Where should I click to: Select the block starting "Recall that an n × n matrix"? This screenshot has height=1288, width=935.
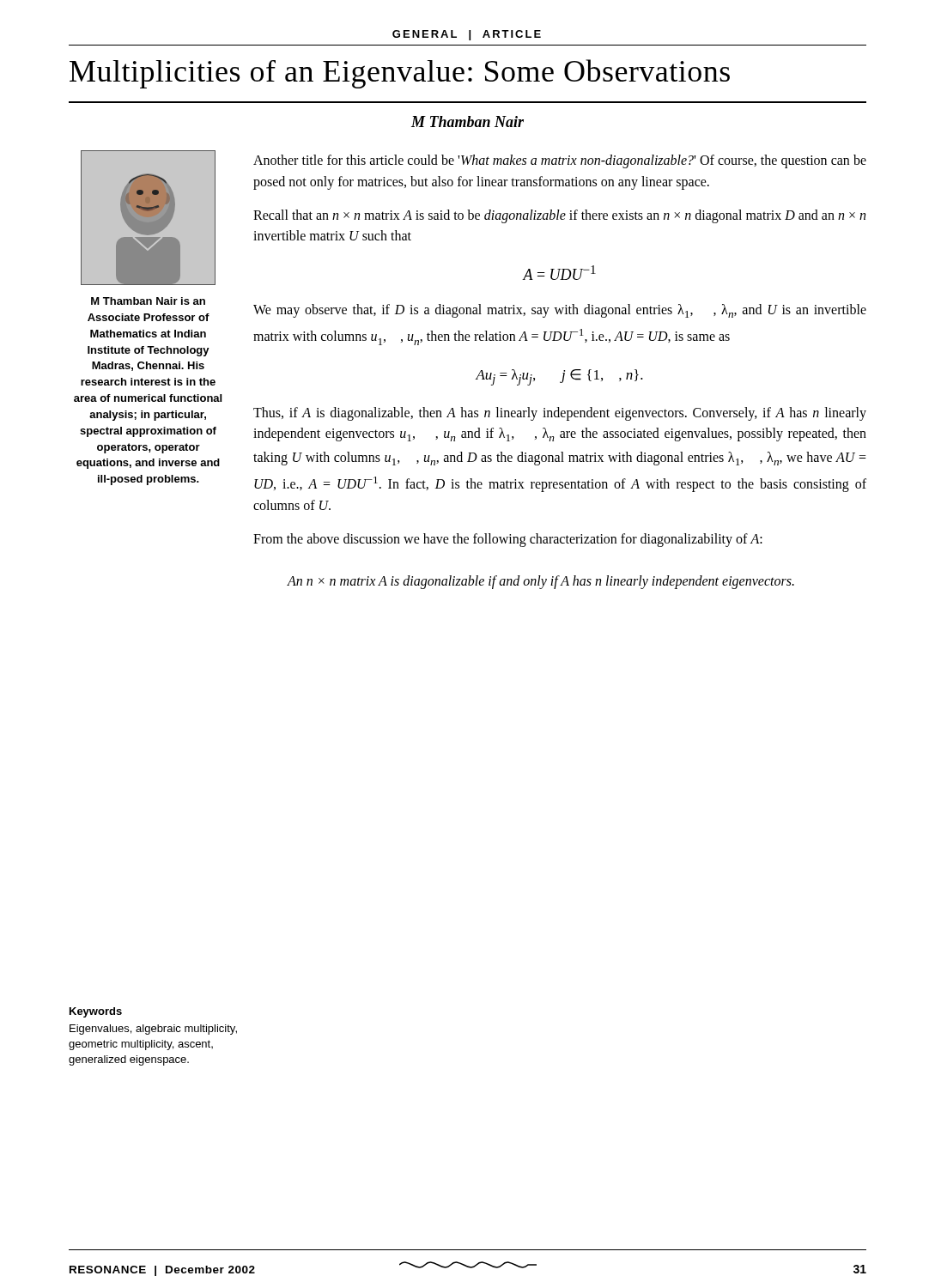click(560, 226)
